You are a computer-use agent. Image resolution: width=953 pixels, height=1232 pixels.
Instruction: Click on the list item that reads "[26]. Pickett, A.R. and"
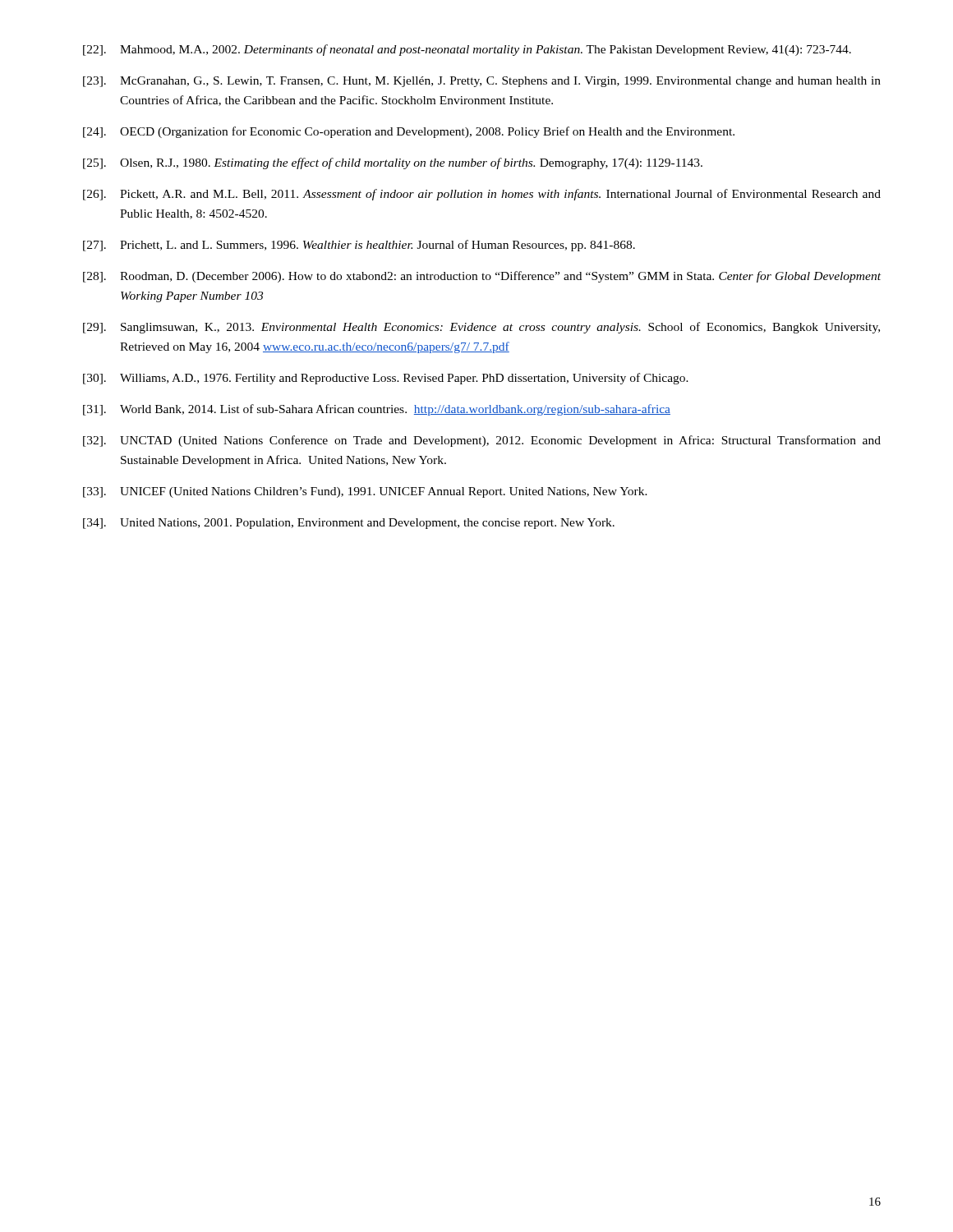coord(481,204)
